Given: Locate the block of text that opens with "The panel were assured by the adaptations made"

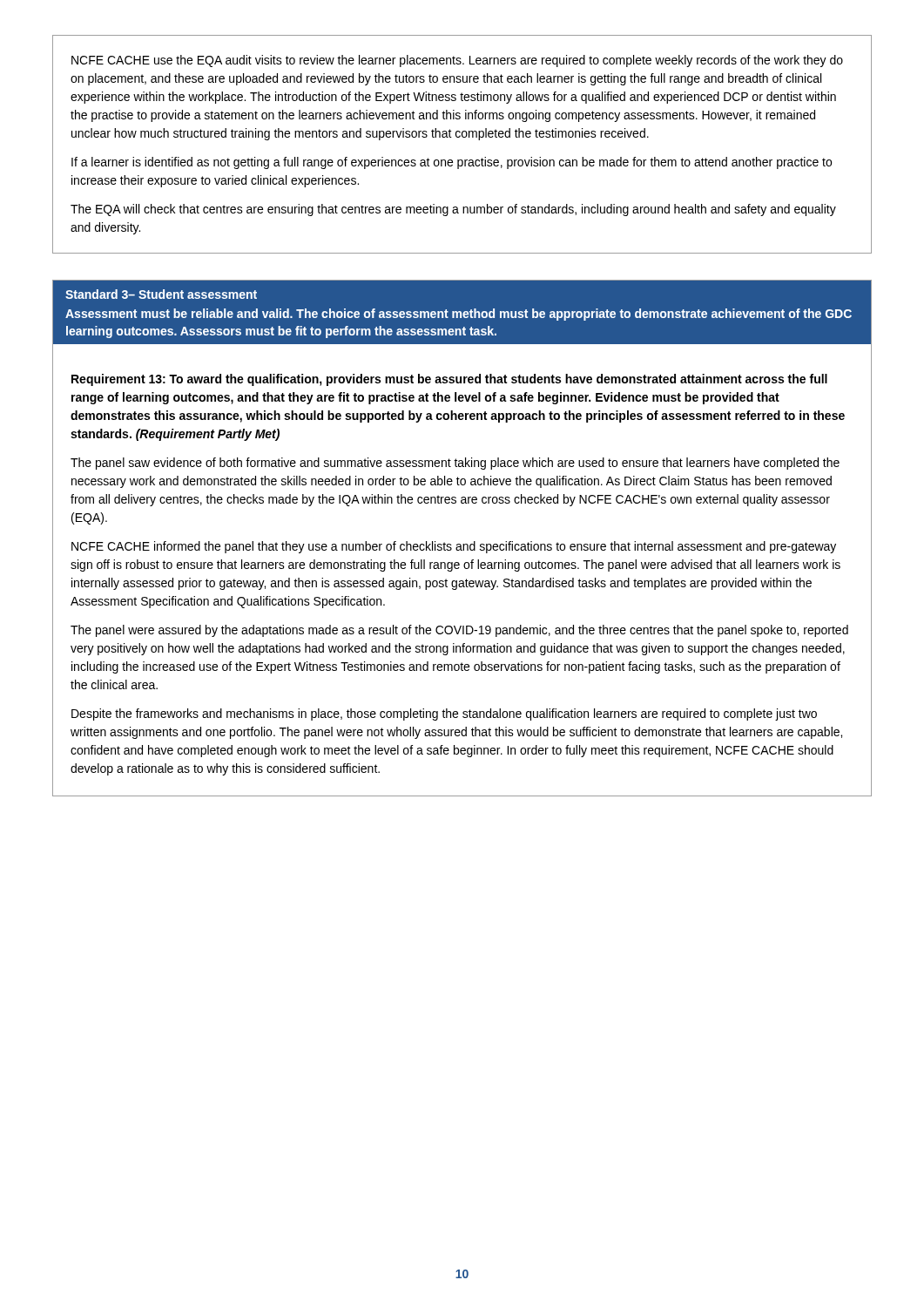Looking at the screenshot, I should coord(460,657).
